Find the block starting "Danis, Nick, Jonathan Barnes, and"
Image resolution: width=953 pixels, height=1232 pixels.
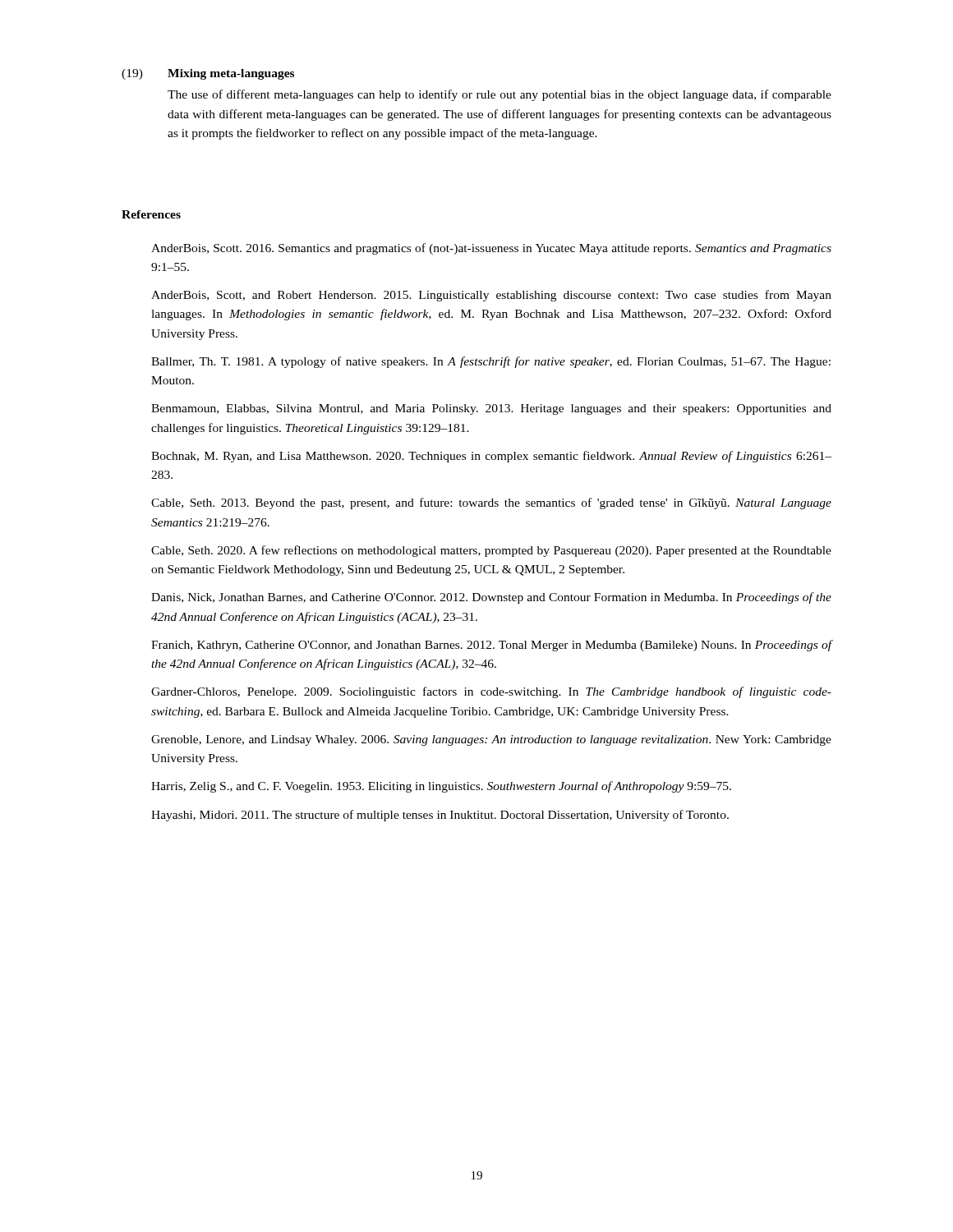[476, 607]
